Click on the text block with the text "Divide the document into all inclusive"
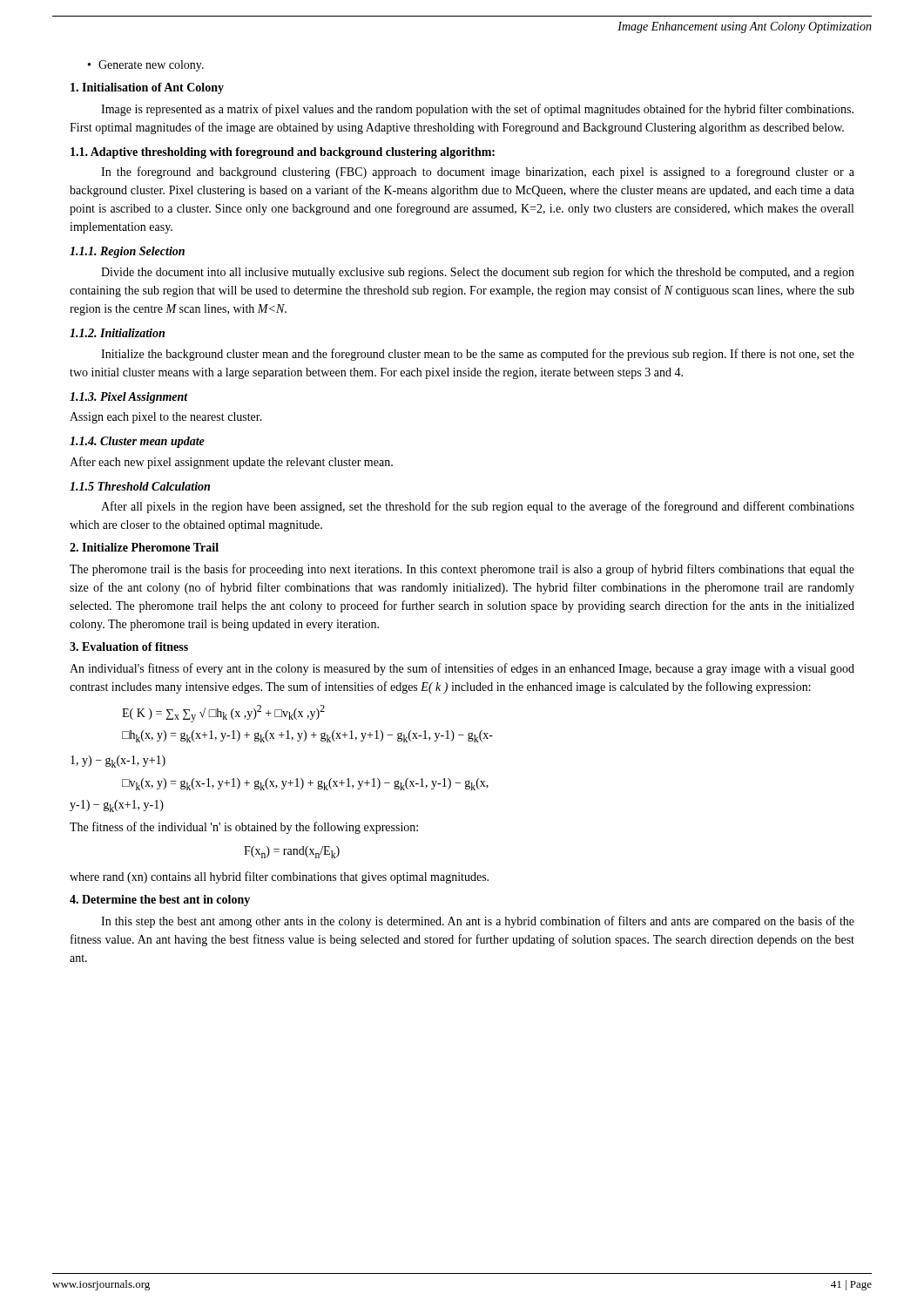 pos(462,291)
